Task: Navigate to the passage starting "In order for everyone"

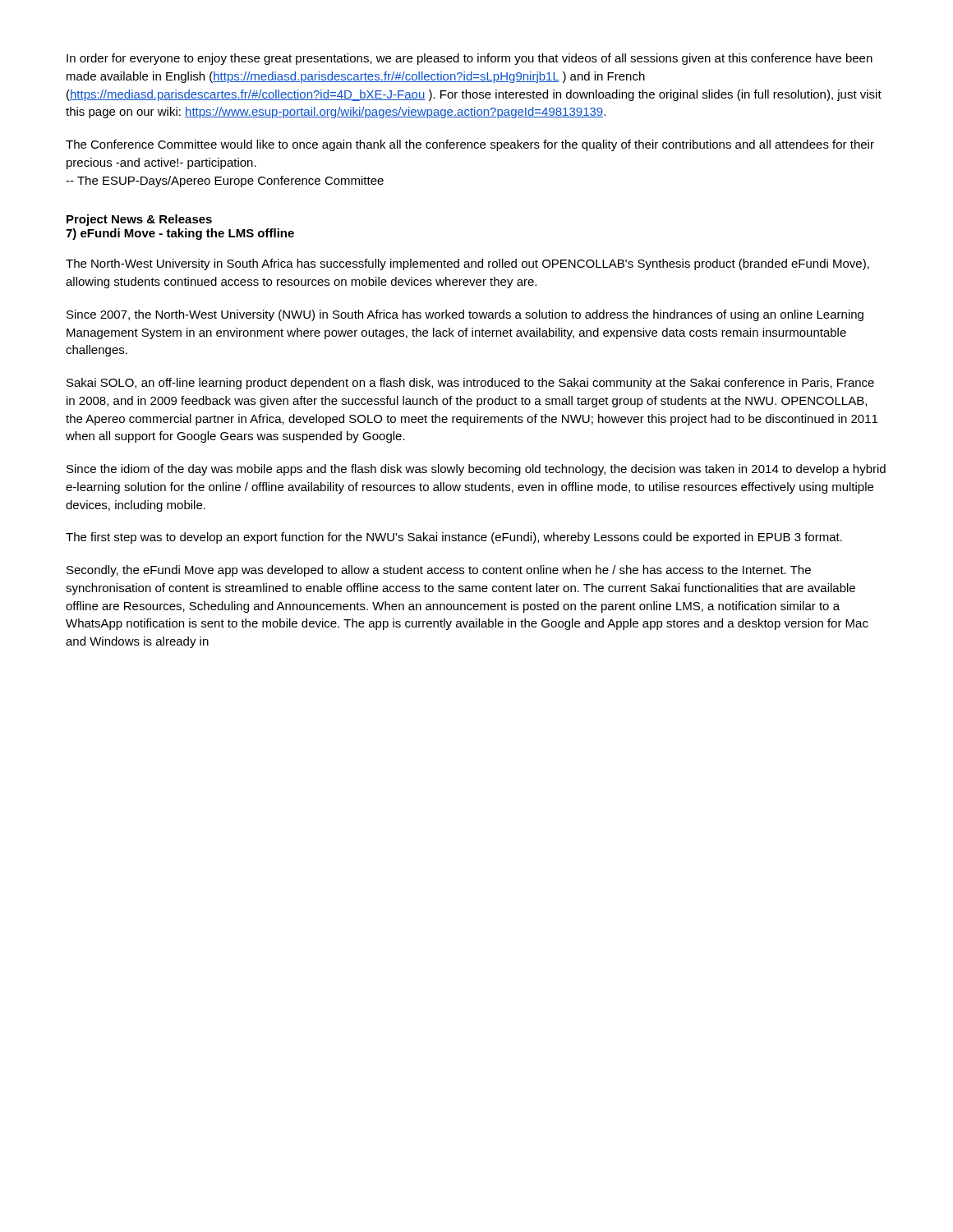Action: point(473,85)
